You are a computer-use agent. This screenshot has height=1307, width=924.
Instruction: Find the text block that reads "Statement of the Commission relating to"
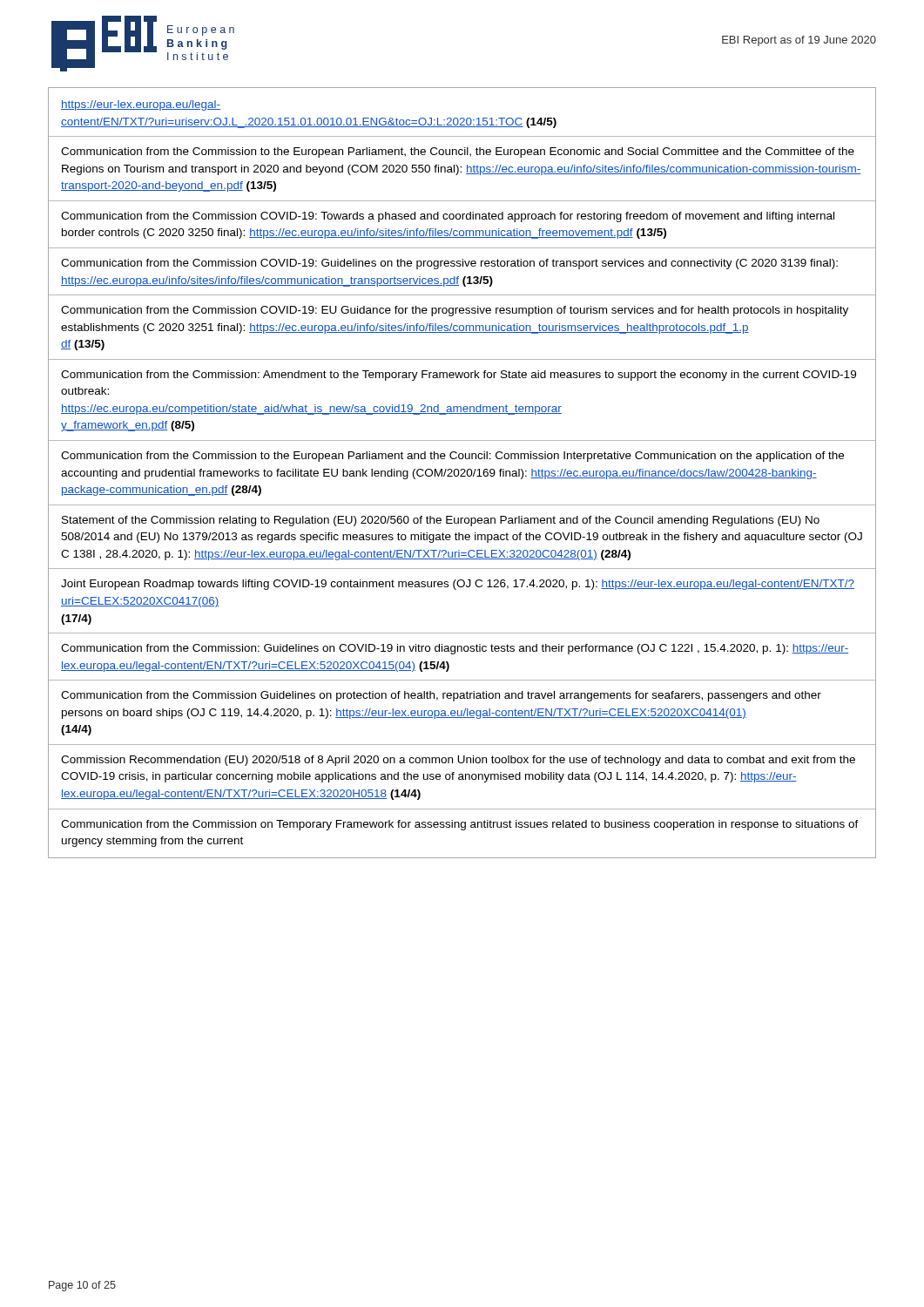click(x=462, y=537)
